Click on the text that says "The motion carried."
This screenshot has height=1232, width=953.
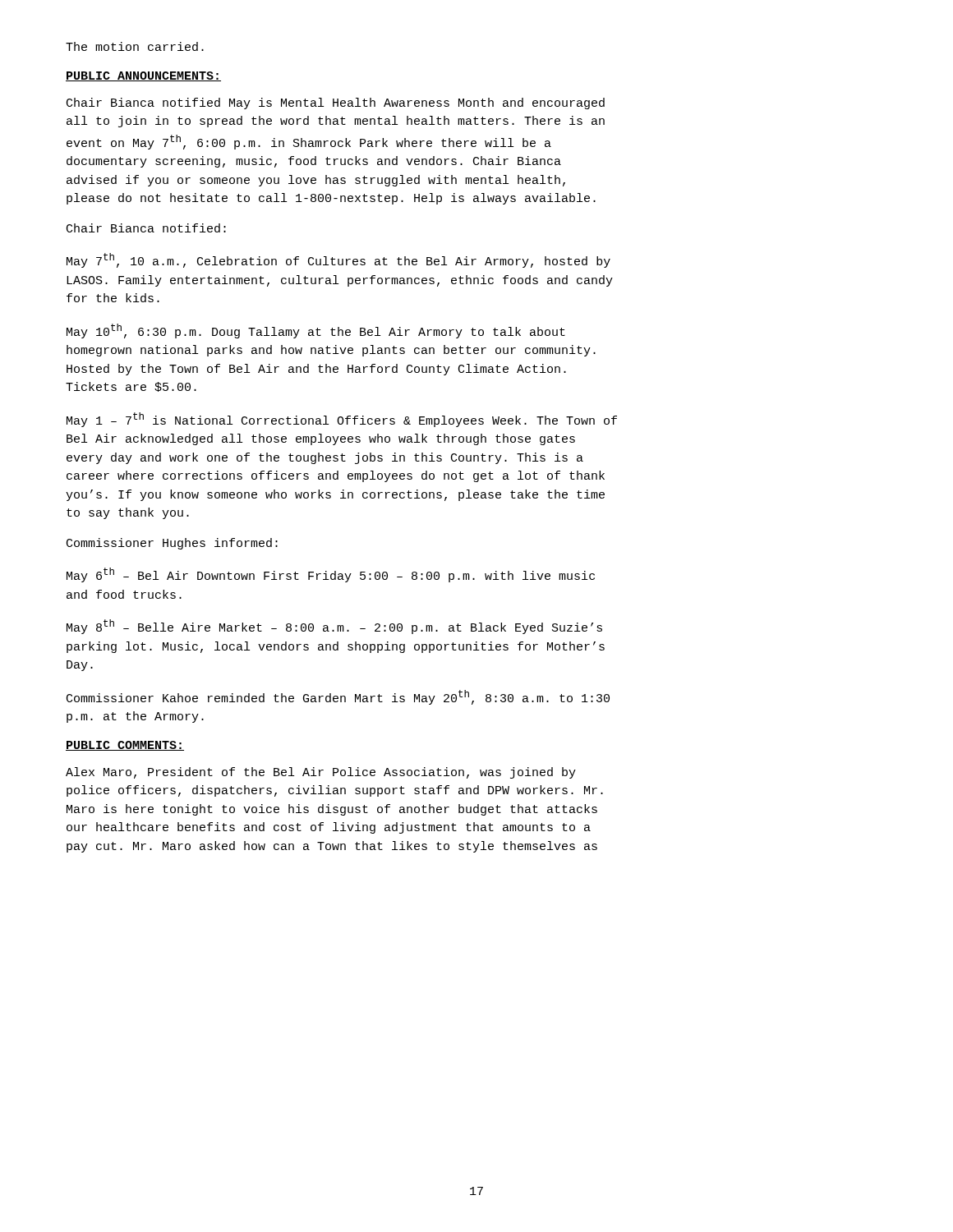click(136, 48)
